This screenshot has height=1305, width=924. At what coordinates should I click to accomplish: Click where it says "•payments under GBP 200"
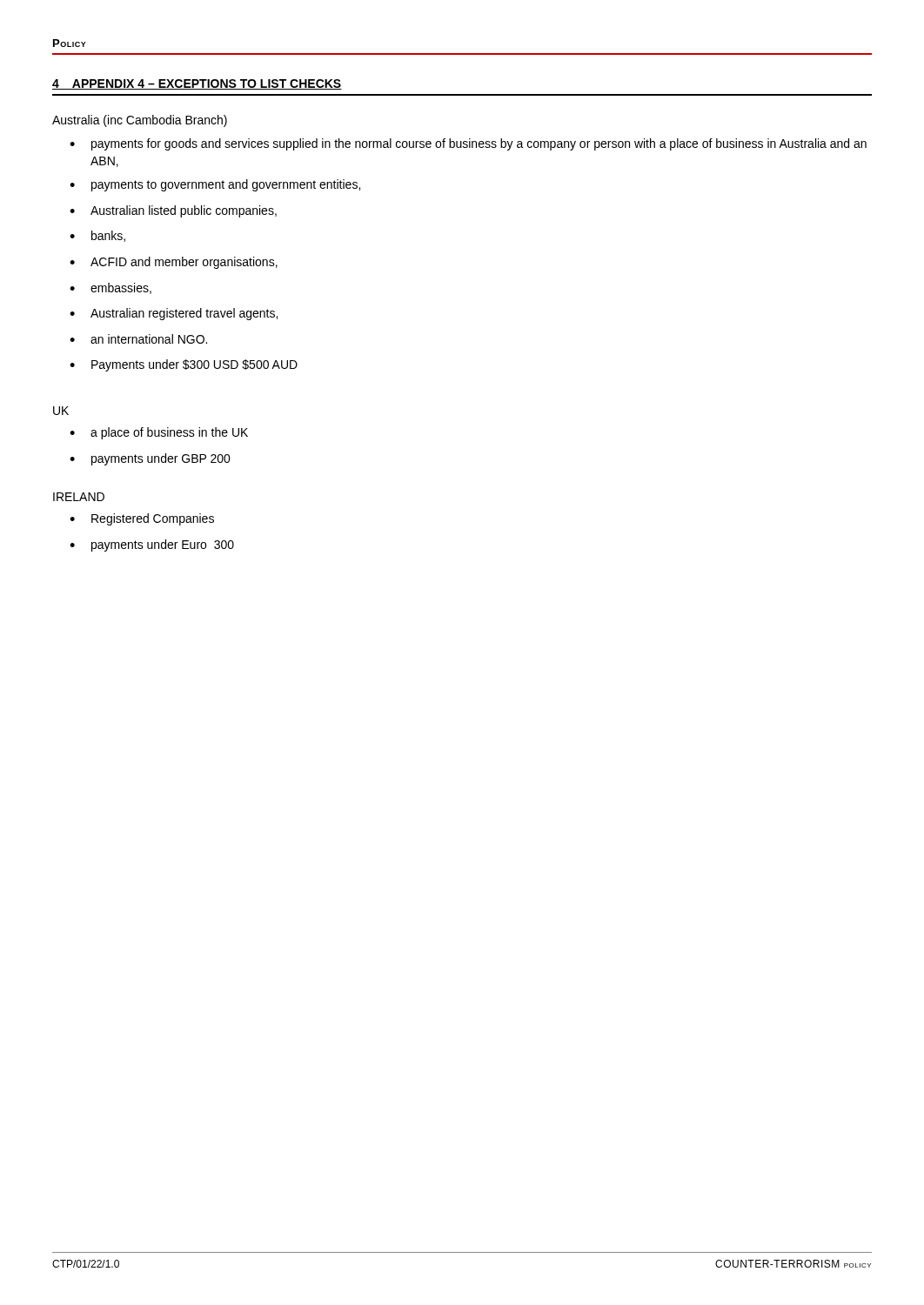coord(150,460)
